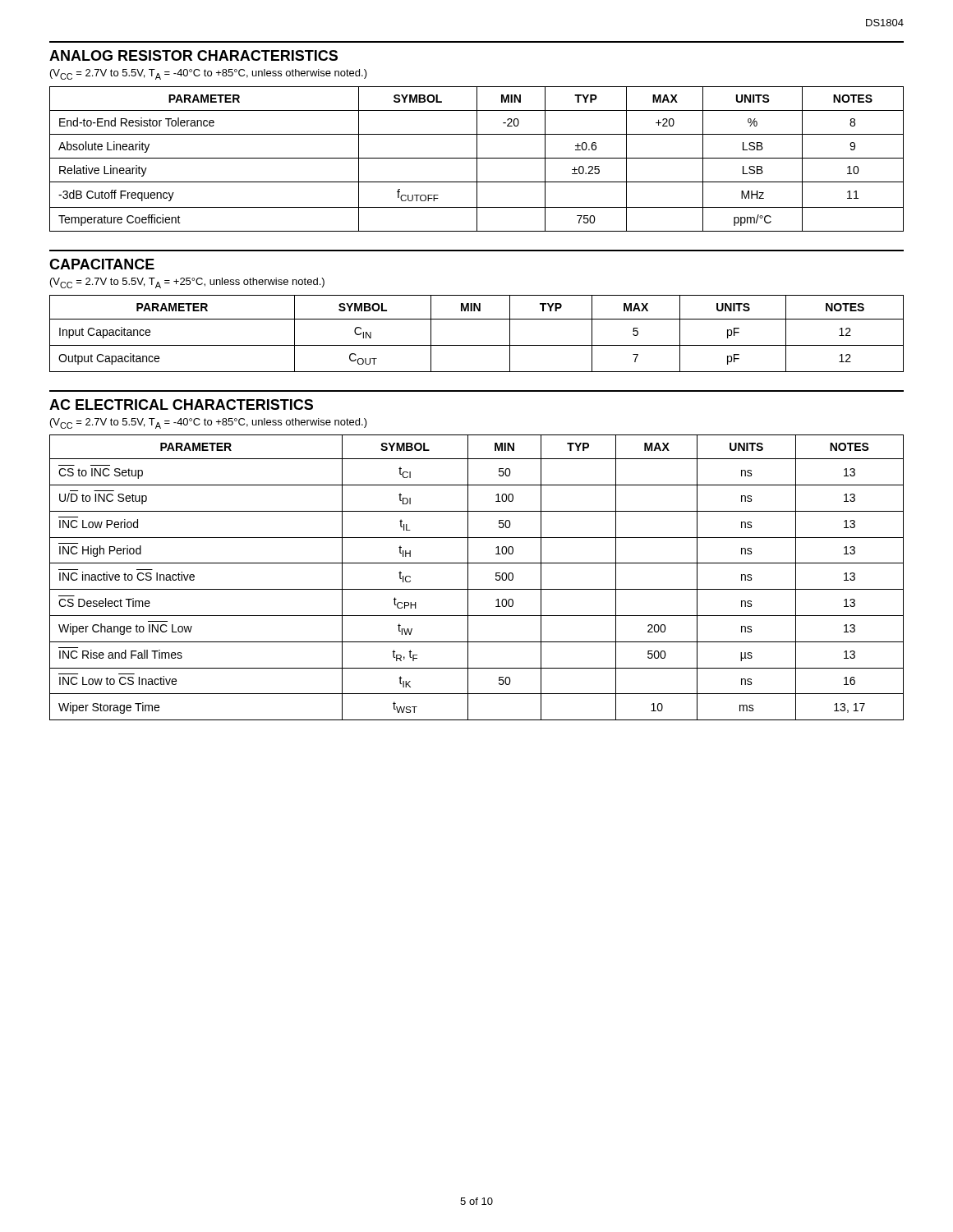
Task: Find the table that mentions "t IW"
Action: [x=476, y=578]
